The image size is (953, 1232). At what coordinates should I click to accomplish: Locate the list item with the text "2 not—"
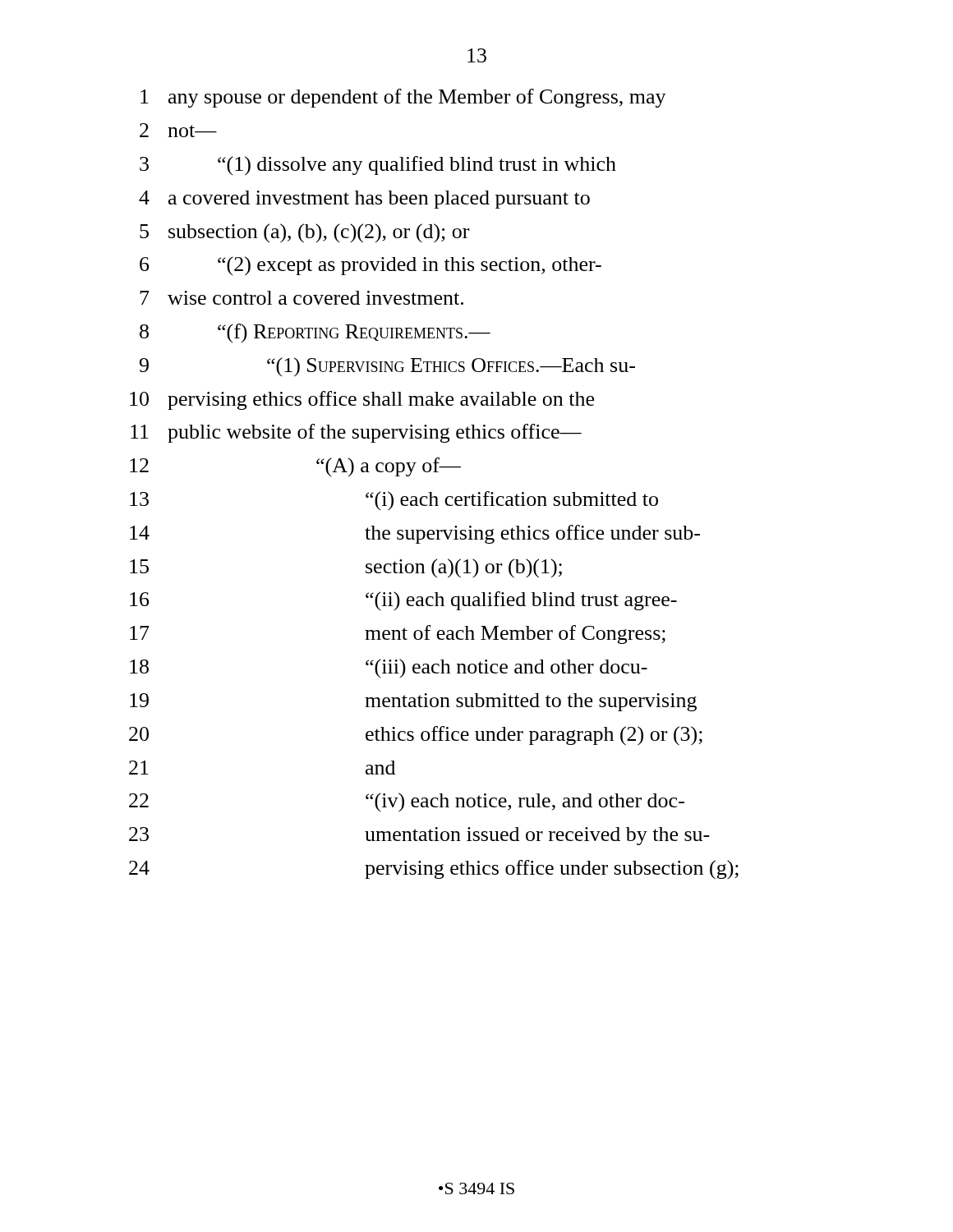coord(178,130)
